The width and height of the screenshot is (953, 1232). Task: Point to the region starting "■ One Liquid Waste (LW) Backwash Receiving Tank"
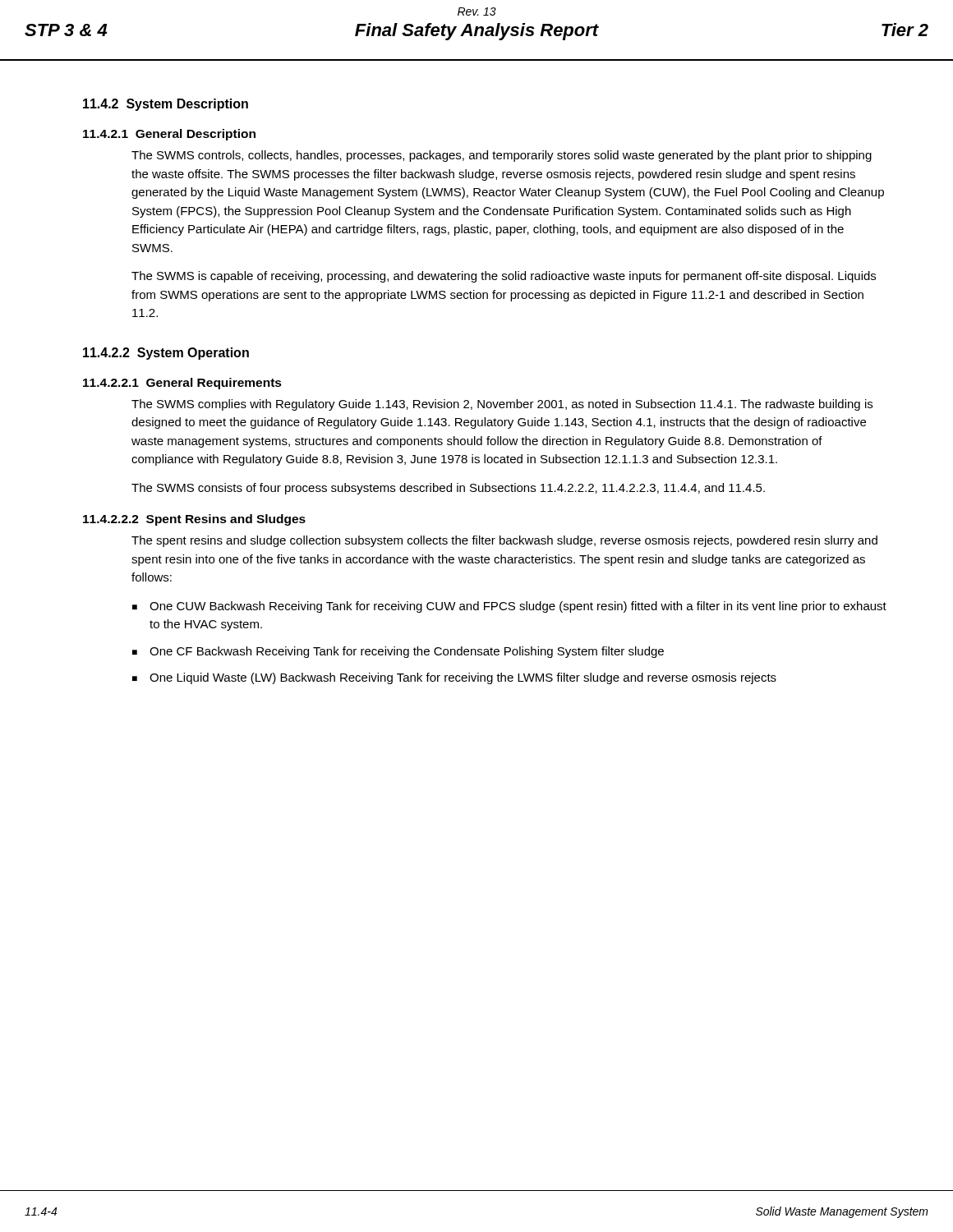509,678
